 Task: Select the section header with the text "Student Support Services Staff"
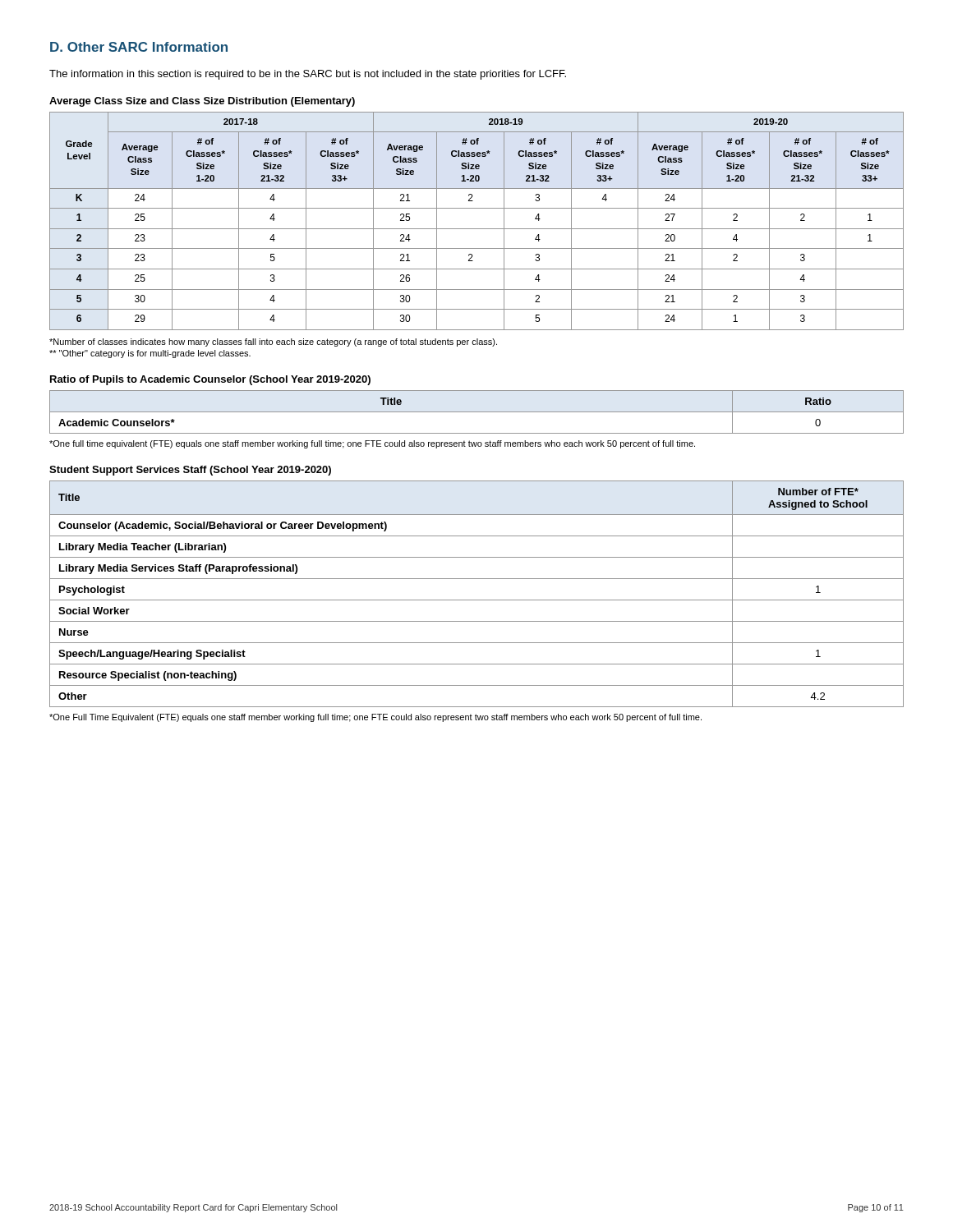[x=190, y=469]
